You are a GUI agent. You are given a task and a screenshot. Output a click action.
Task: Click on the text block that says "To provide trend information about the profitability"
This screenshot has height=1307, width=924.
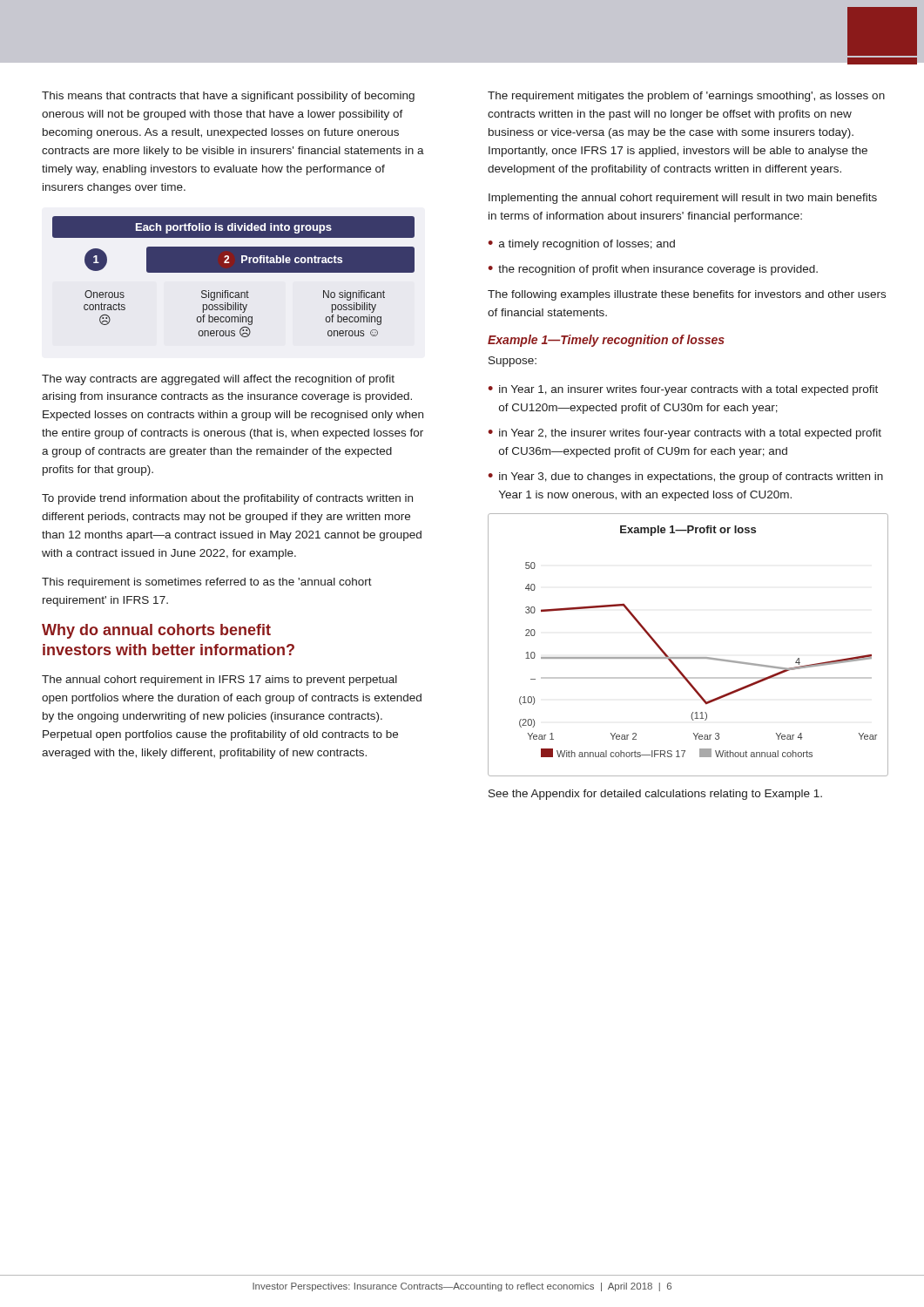(x=232, y=525)
